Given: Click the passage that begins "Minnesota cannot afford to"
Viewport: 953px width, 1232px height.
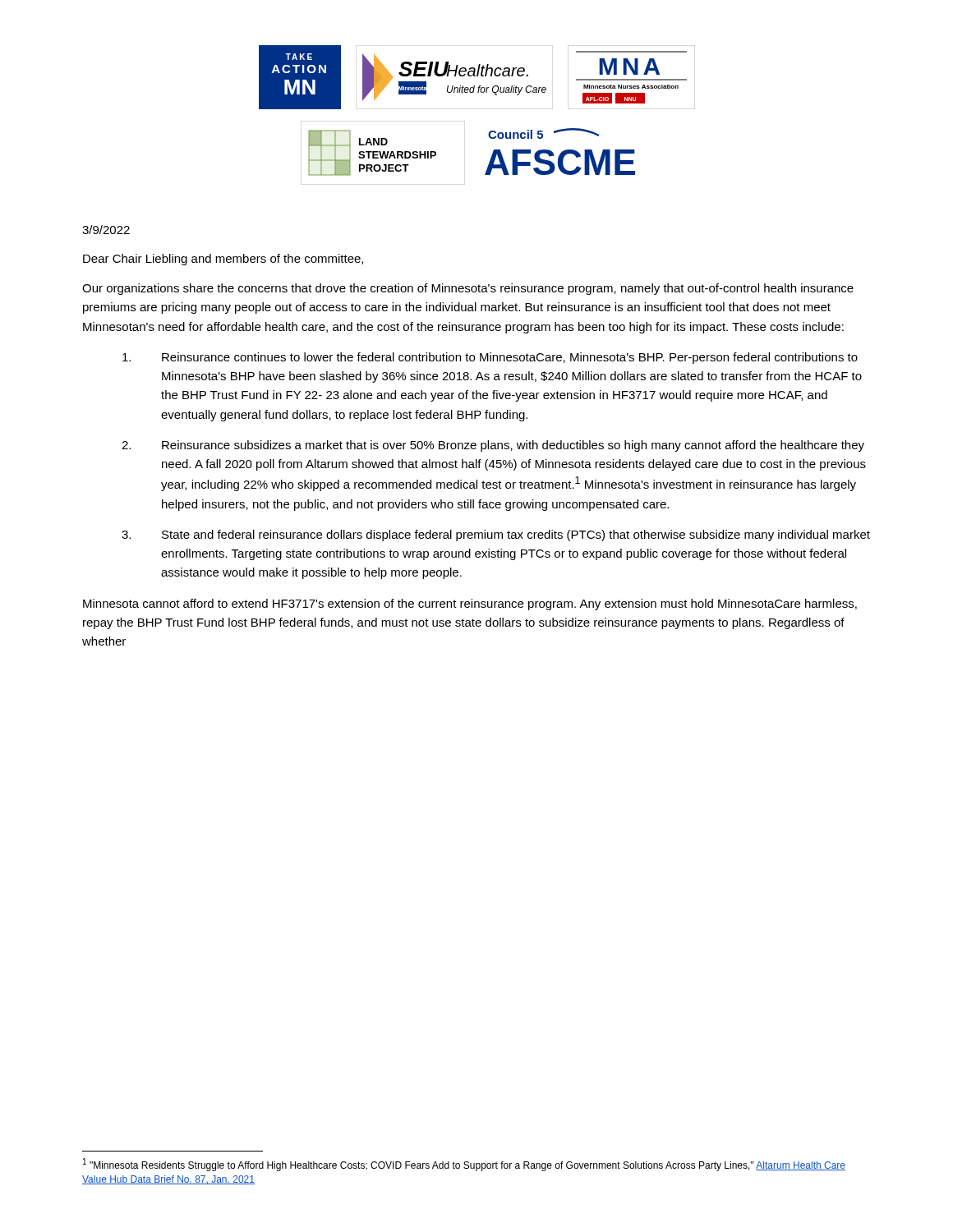Looking at the screenshot, I should tap(470, 622).
